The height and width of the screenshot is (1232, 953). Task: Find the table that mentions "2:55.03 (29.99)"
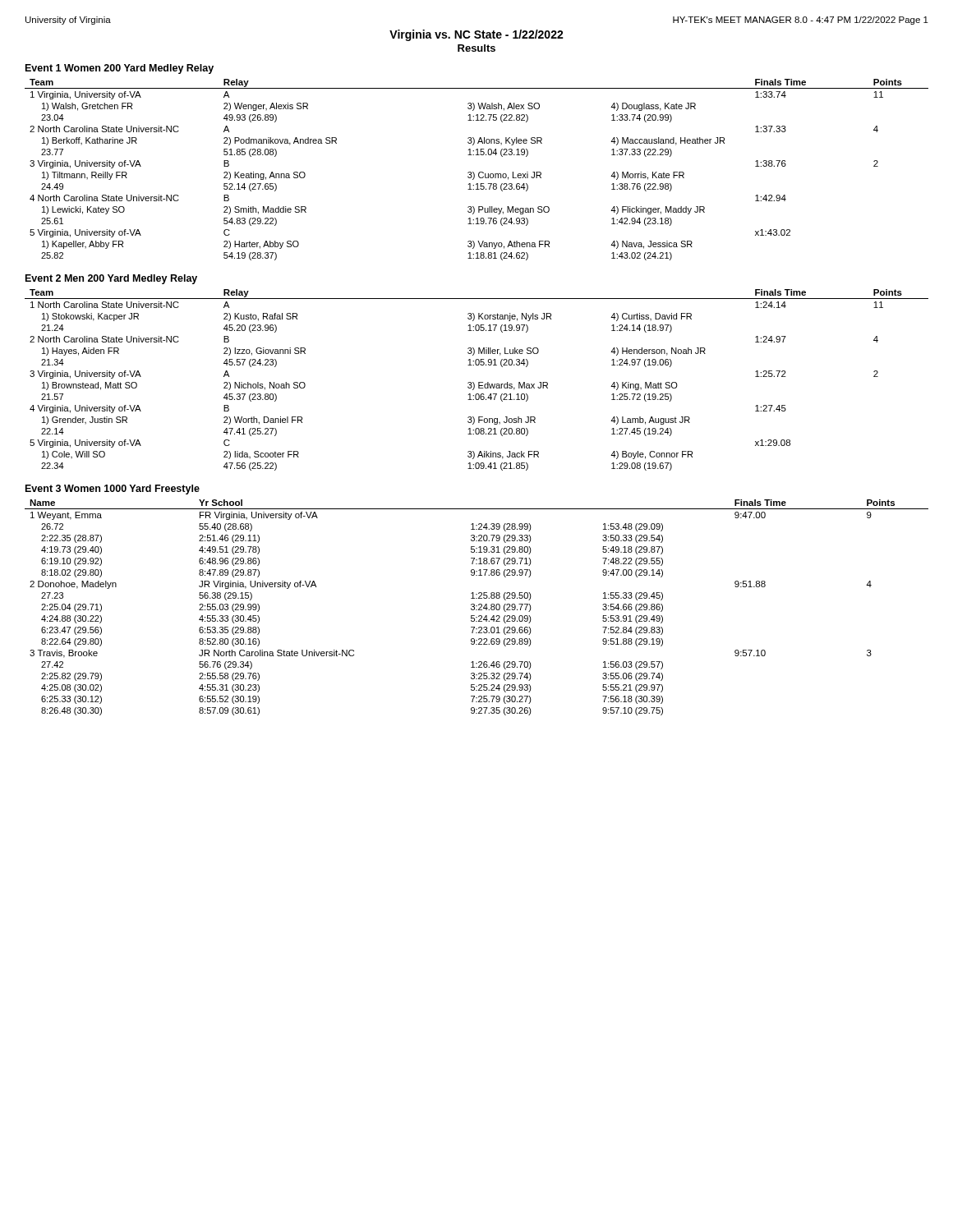[x=476, y=607]
